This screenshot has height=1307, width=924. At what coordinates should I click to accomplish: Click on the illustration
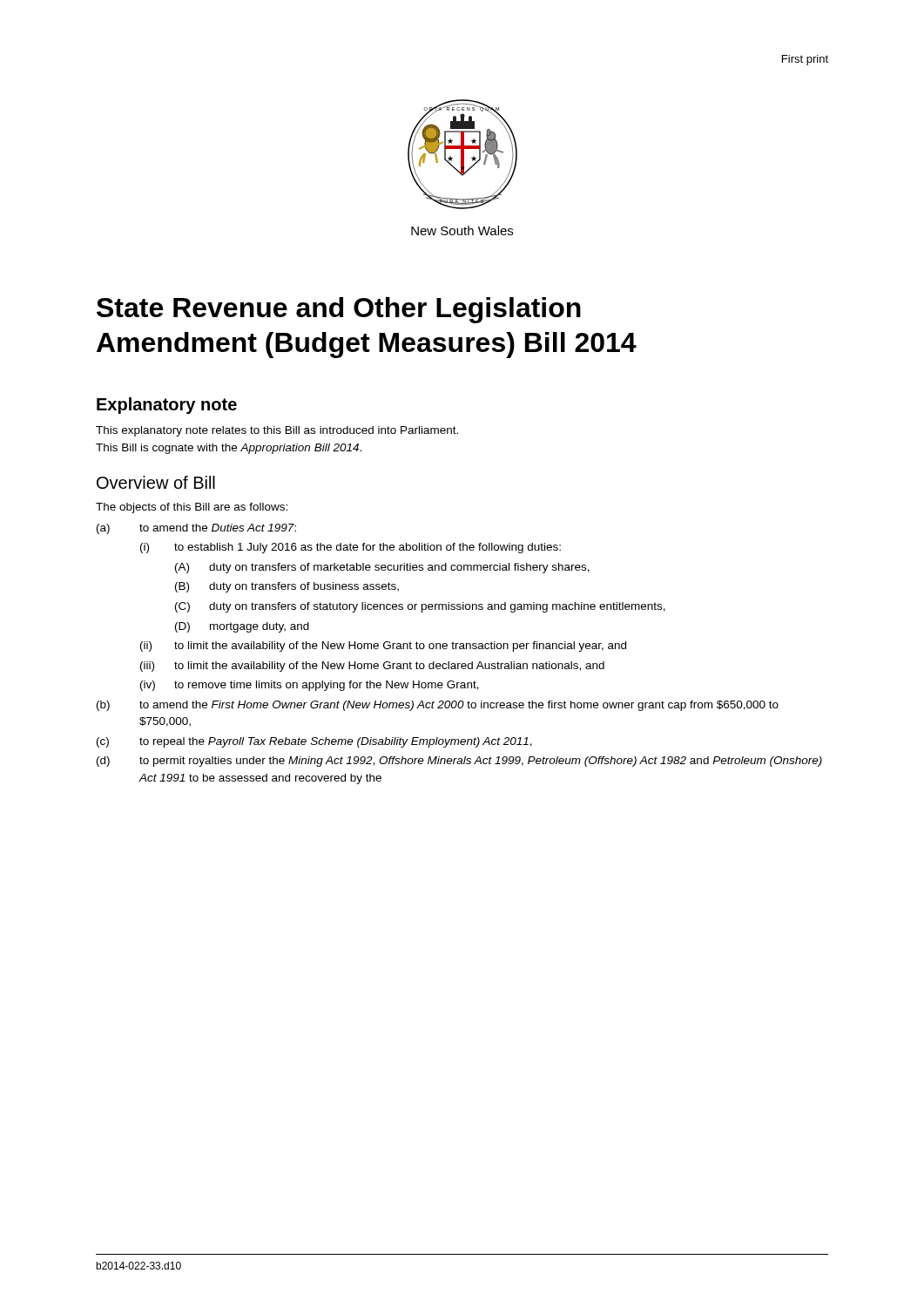pyautogui.click(x=462, y=154)
